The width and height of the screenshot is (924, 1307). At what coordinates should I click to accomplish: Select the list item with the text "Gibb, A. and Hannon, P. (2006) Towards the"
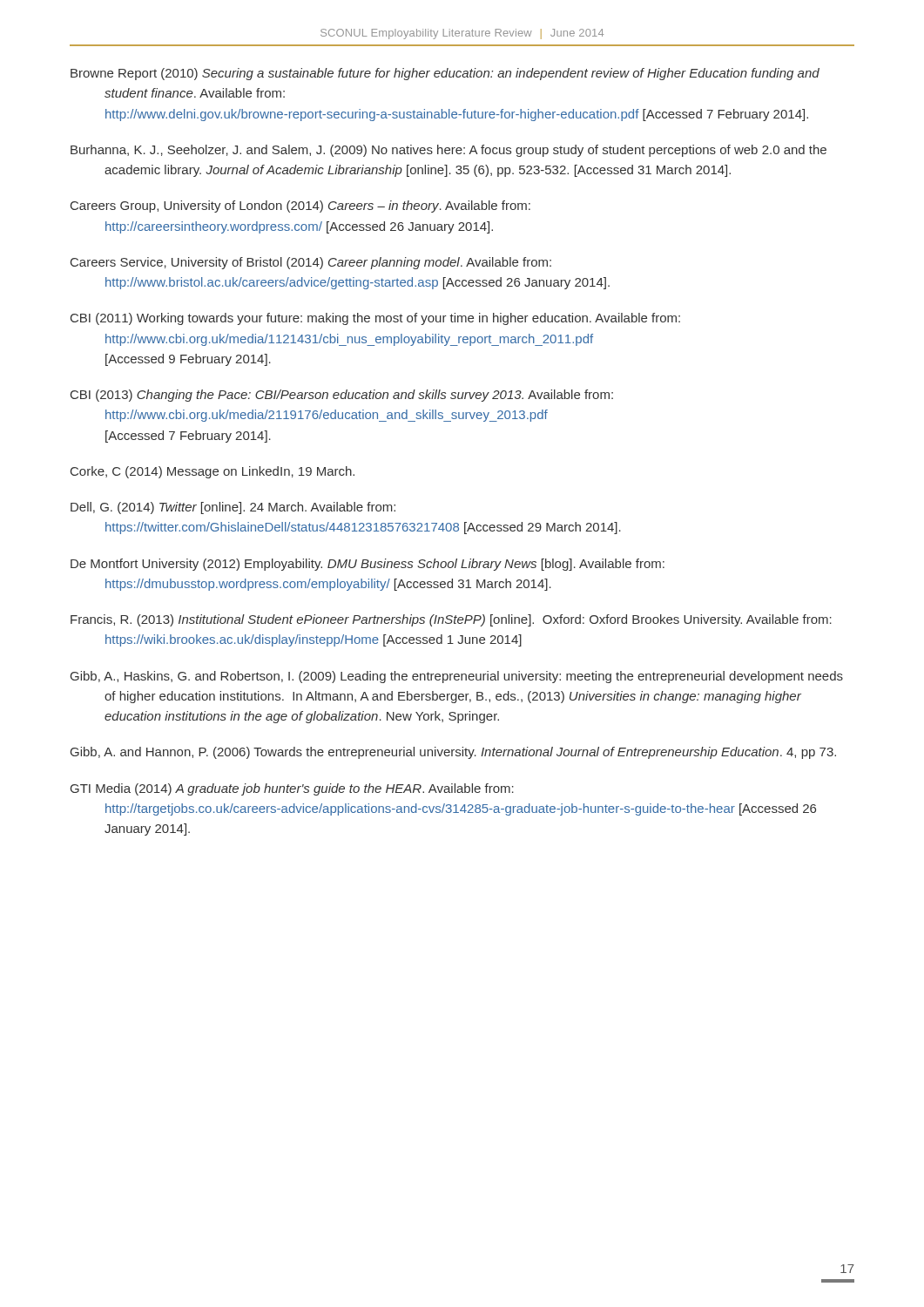click(453, 752)
